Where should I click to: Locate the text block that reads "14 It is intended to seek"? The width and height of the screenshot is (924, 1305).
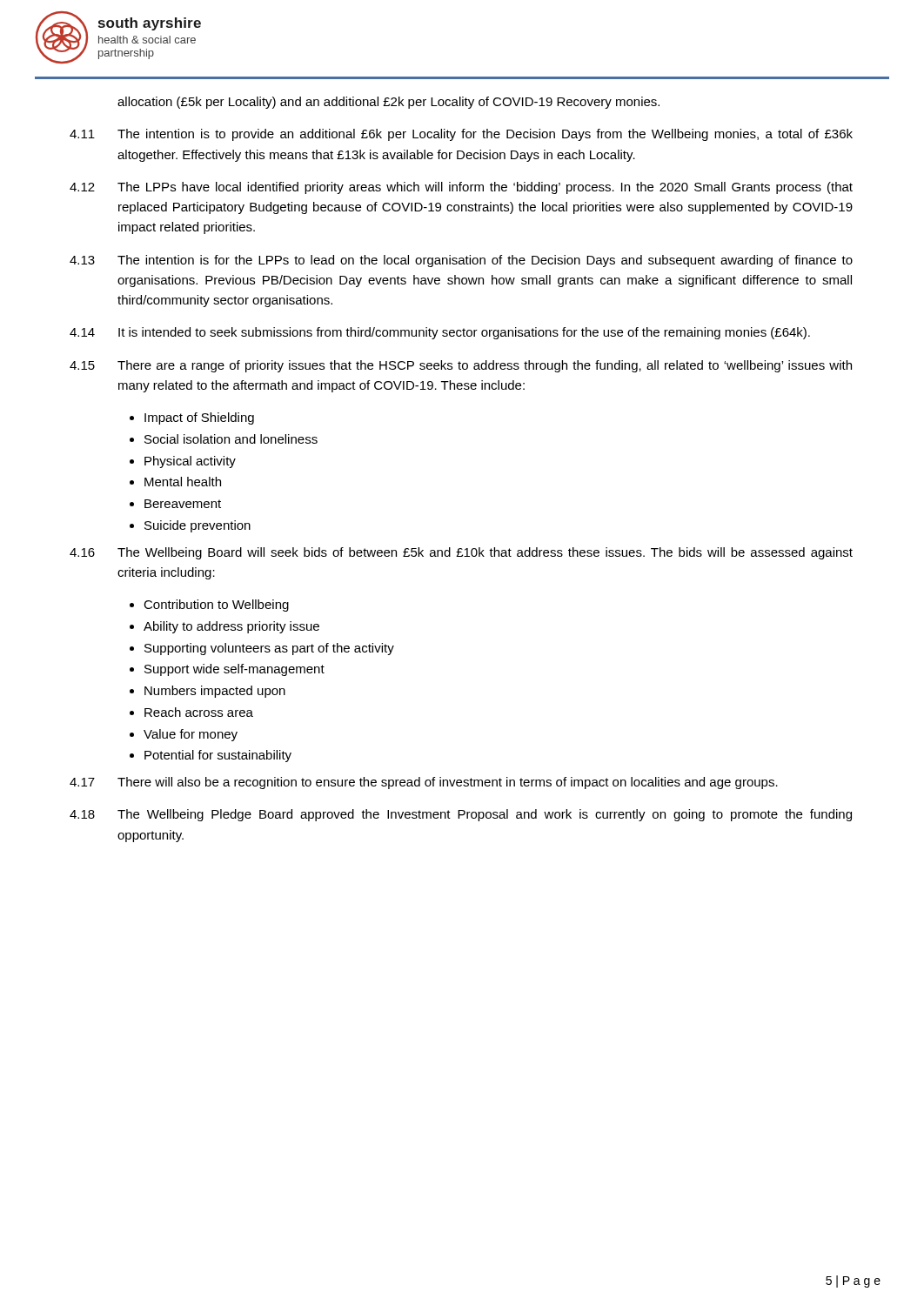point(461,332)
